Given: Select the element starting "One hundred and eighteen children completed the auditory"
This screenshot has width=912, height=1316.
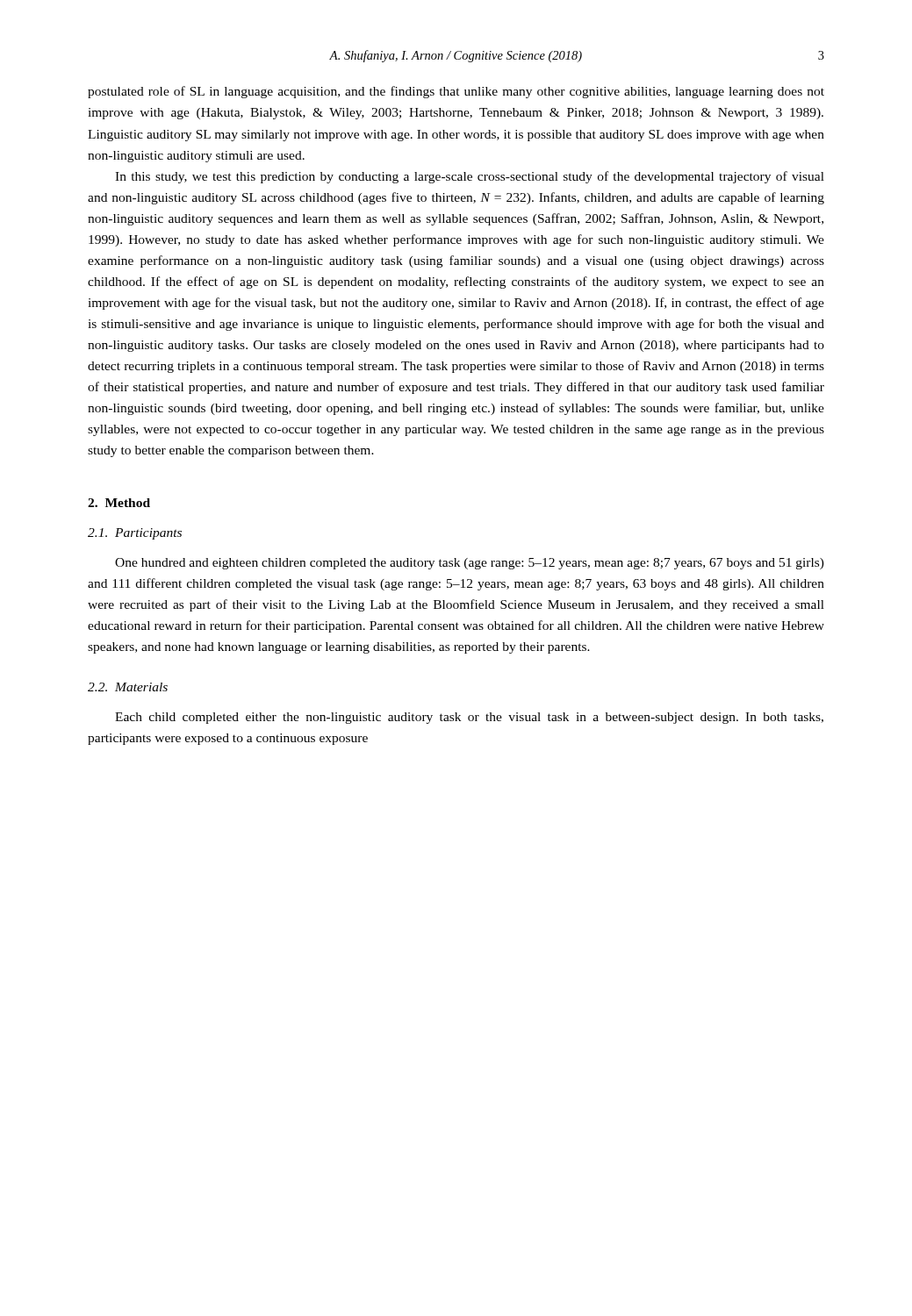Looking at the screenshot, I should click(x=456, y=604).
